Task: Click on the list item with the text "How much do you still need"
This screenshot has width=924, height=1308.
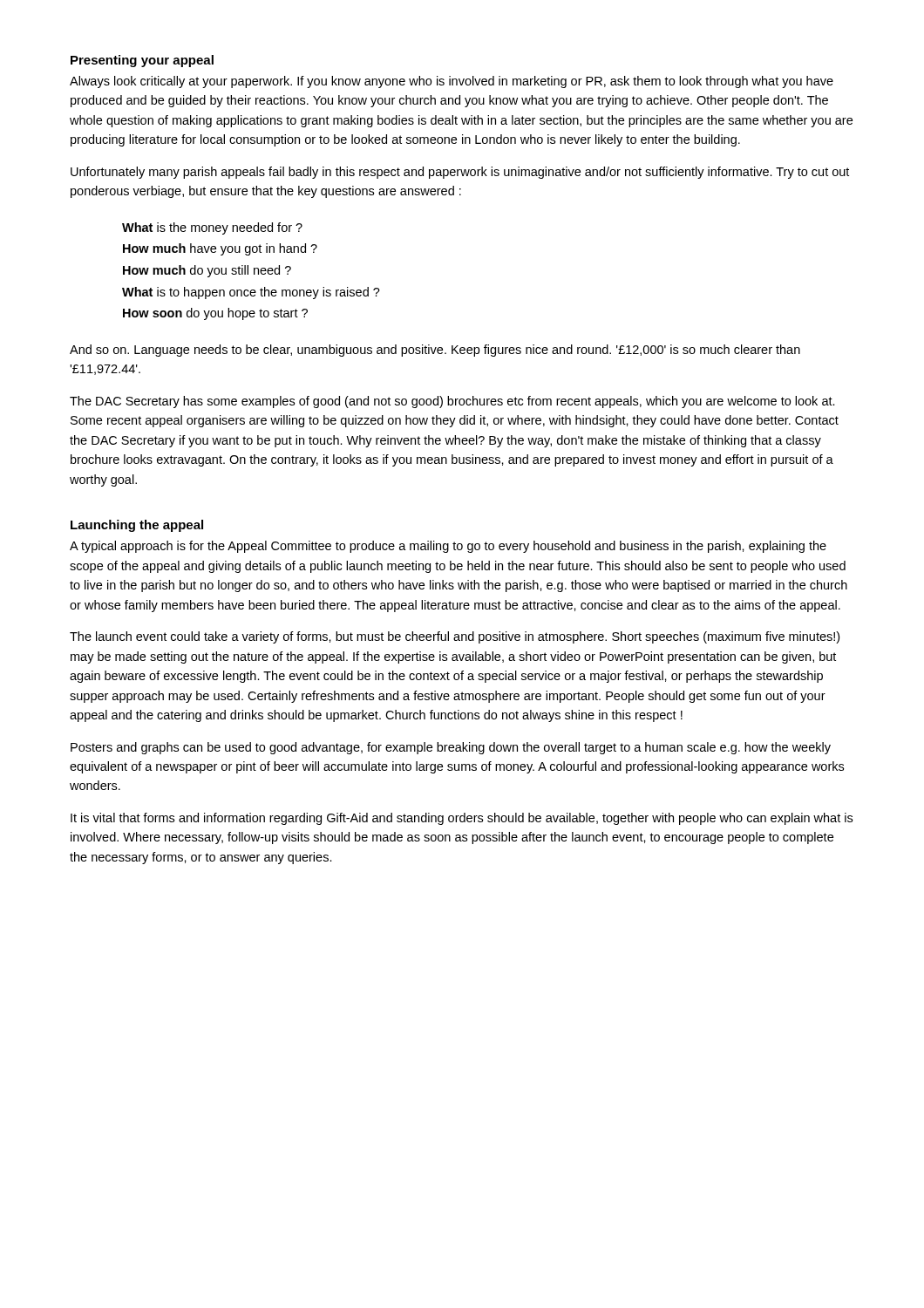Action: click(x=207, y=270)
